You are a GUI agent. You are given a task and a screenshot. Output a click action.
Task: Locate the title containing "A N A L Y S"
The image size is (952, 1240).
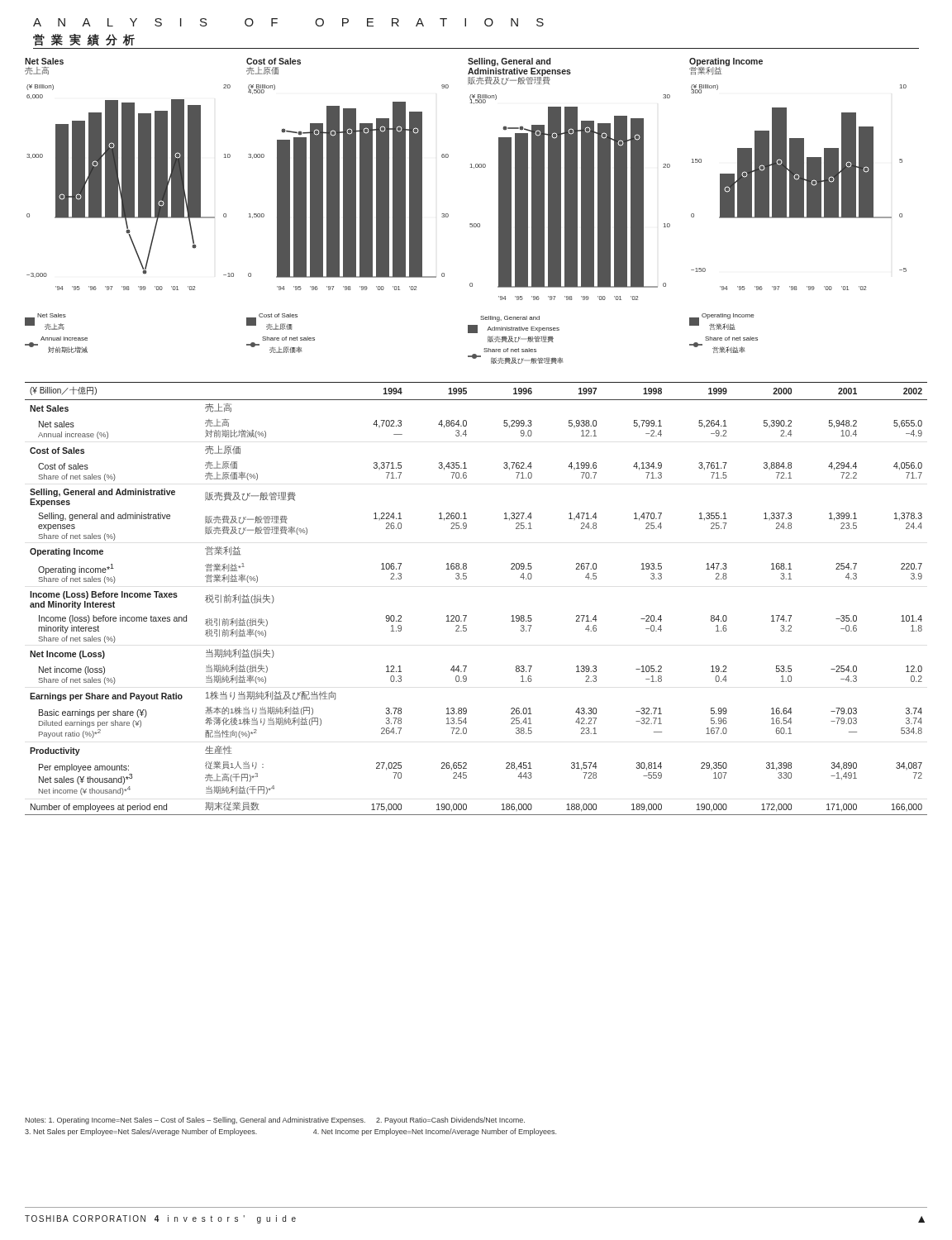pyautogui.click(x=36, y=22)
